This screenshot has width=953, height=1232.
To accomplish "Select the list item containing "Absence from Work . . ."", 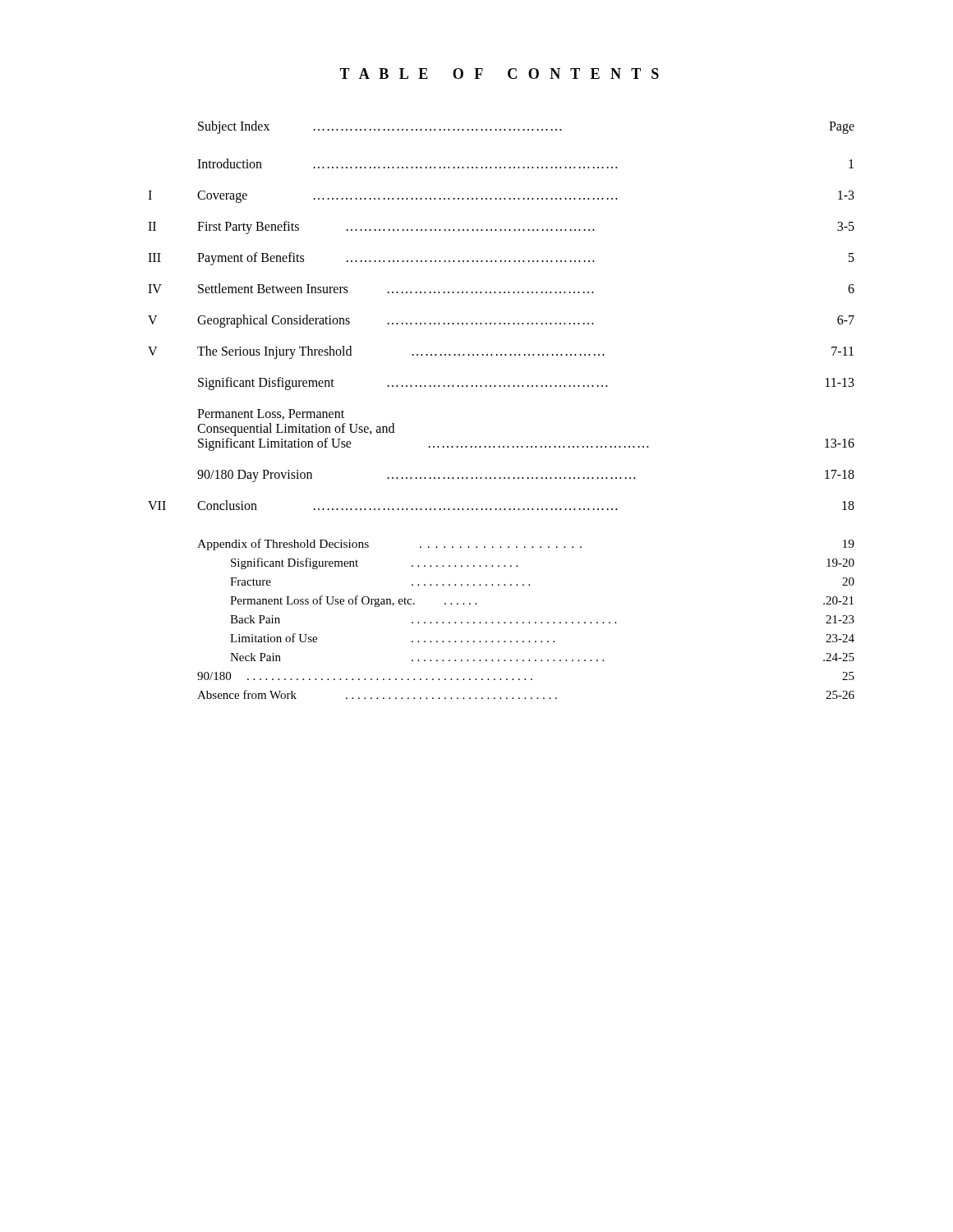I will (x=526, y=695).
